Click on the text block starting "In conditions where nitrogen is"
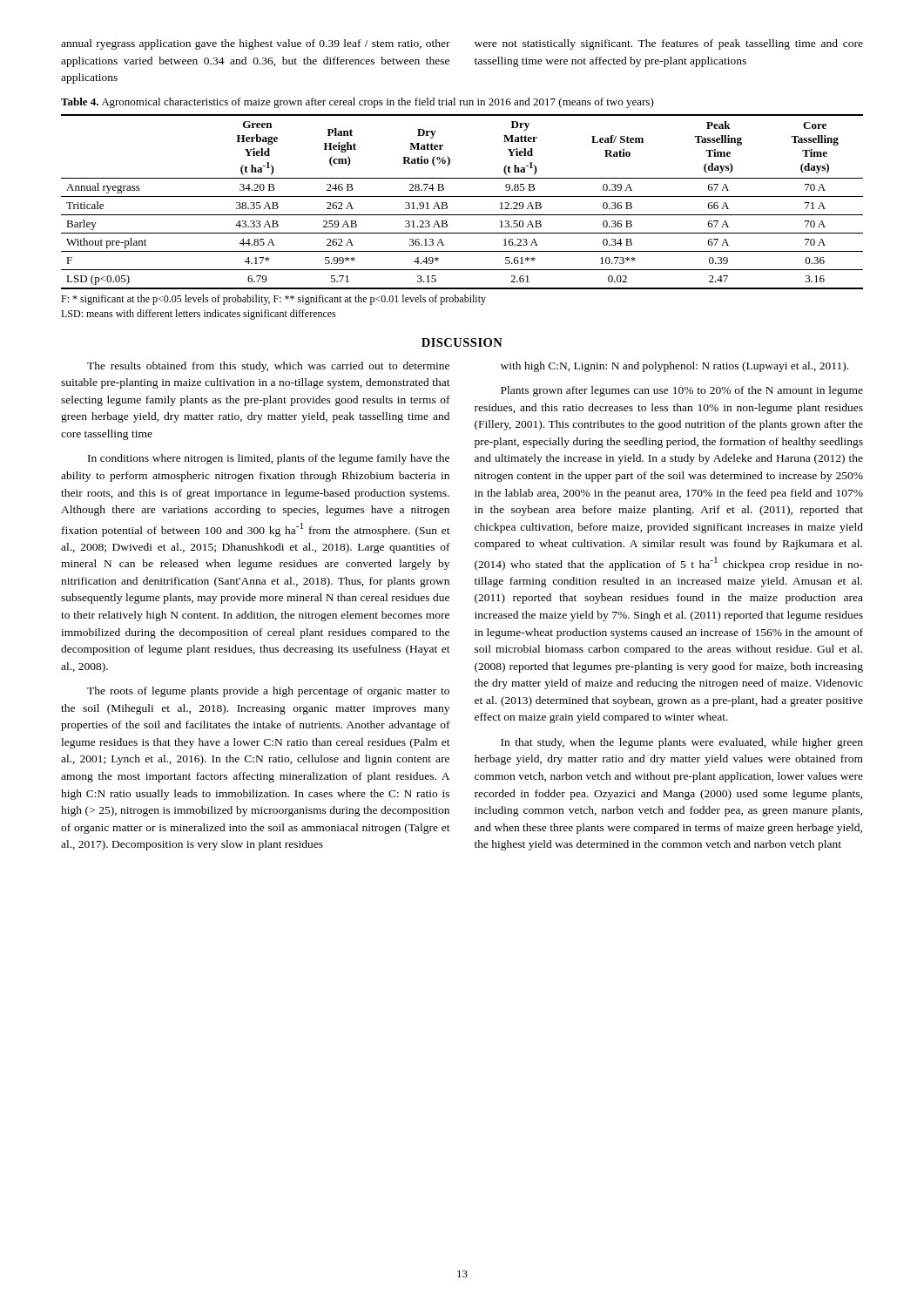This screenshot has width=924, height=1307. [x=255, y=562]
